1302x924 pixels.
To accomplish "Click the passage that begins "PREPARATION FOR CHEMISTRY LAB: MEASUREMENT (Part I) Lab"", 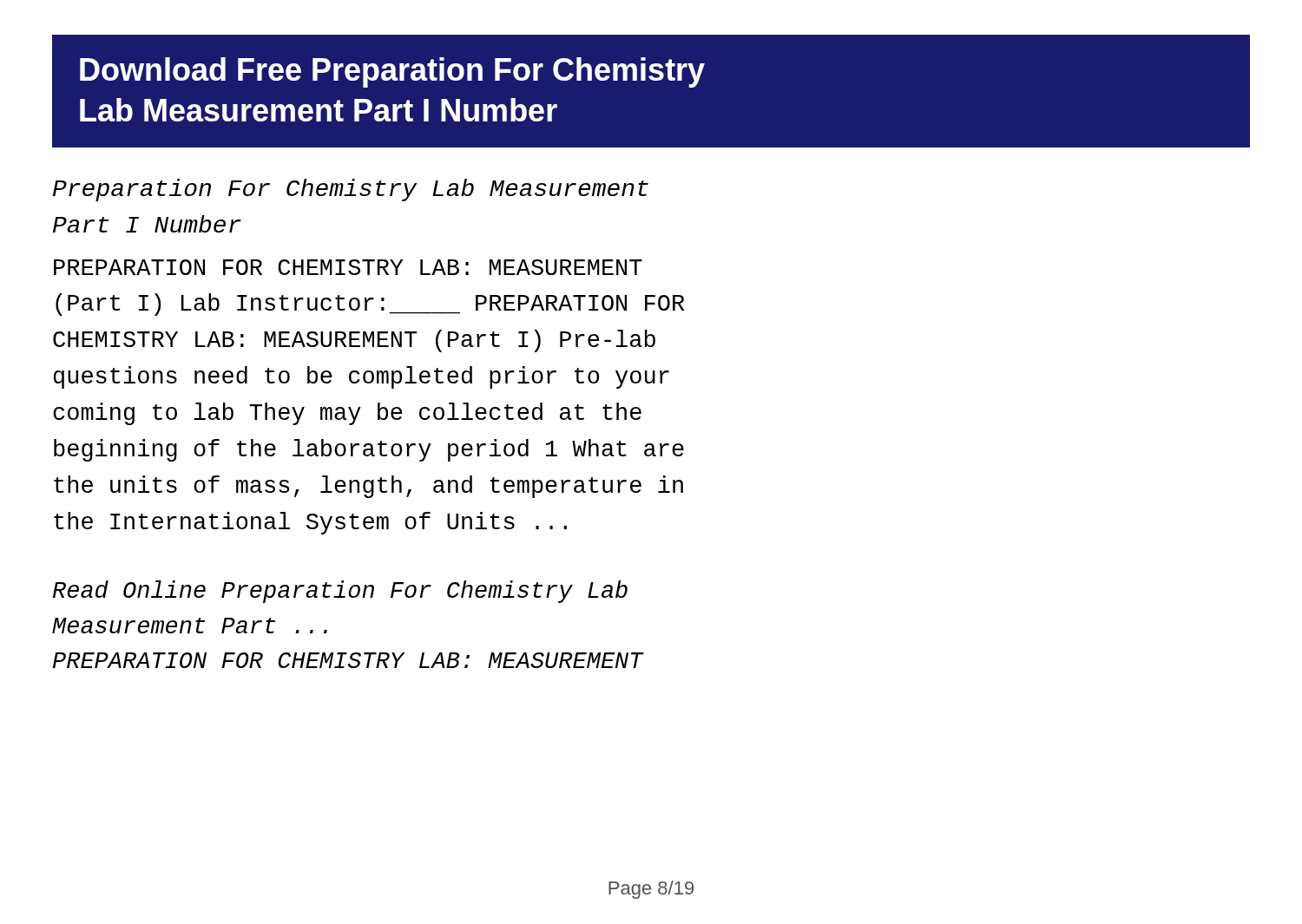I will 369,396.
